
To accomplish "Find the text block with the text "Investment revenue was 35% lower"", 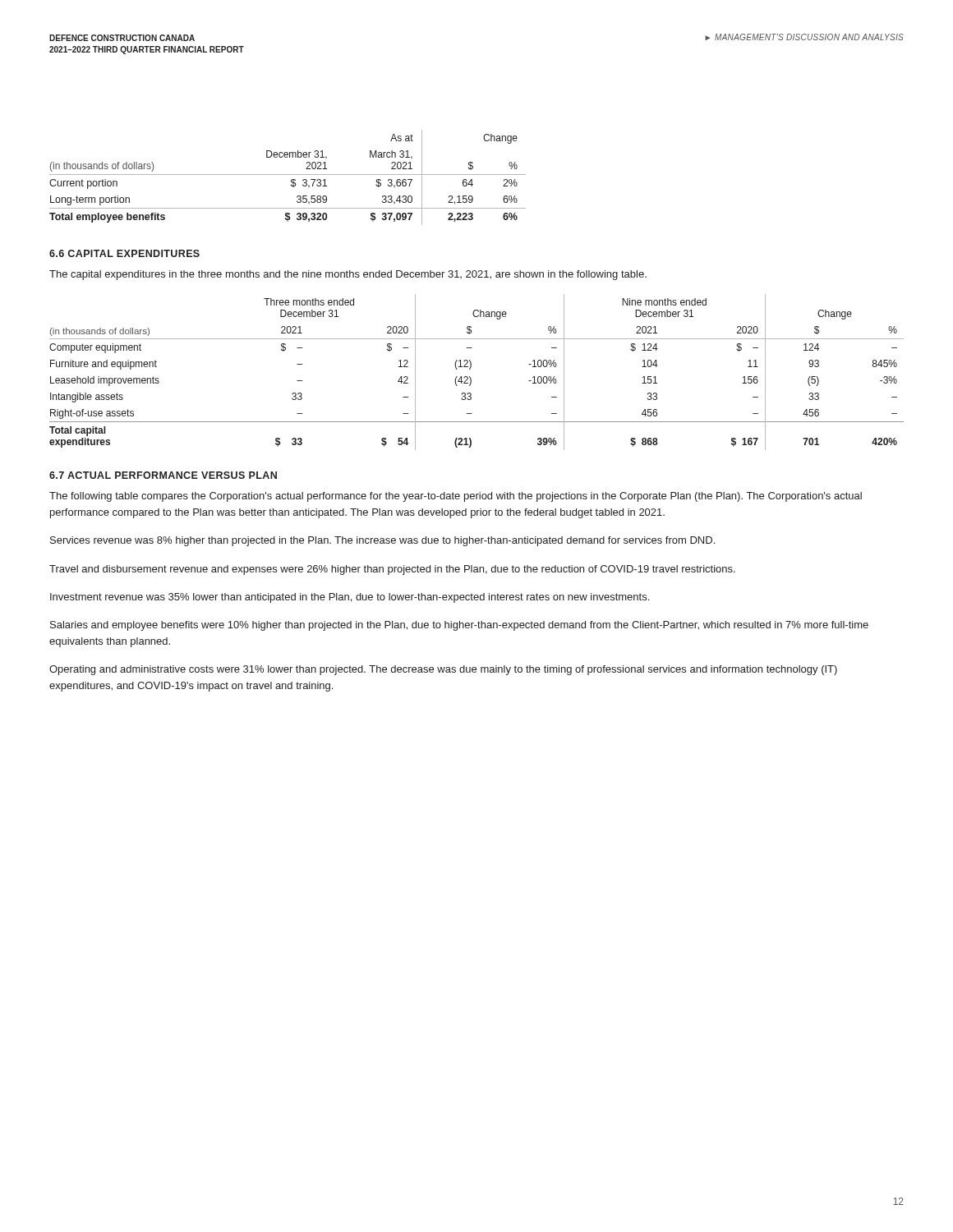I will (x=350, y=596).
